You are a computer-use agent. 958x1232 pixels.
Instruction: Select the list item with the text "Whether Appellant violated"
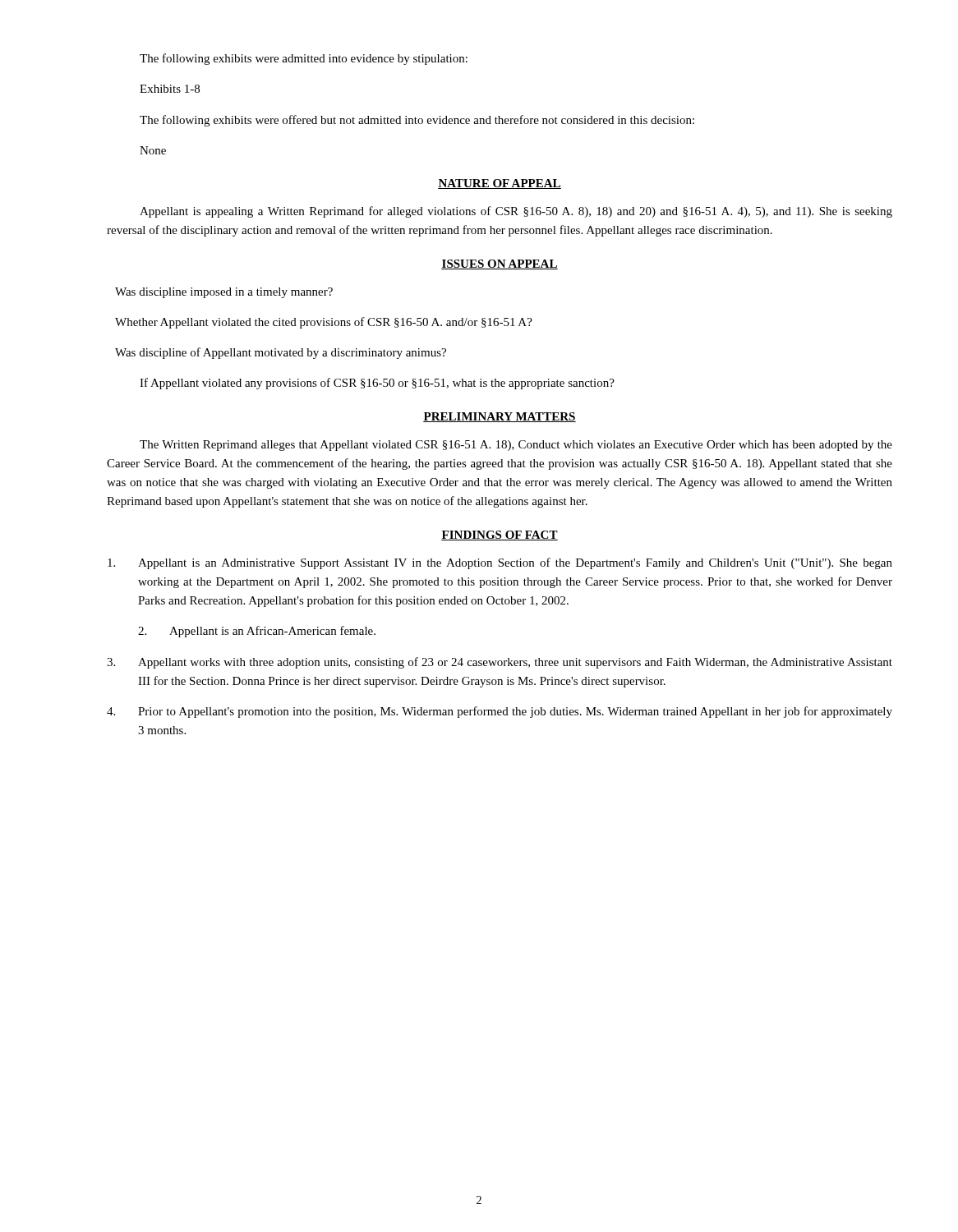click(x=324, y=322)
